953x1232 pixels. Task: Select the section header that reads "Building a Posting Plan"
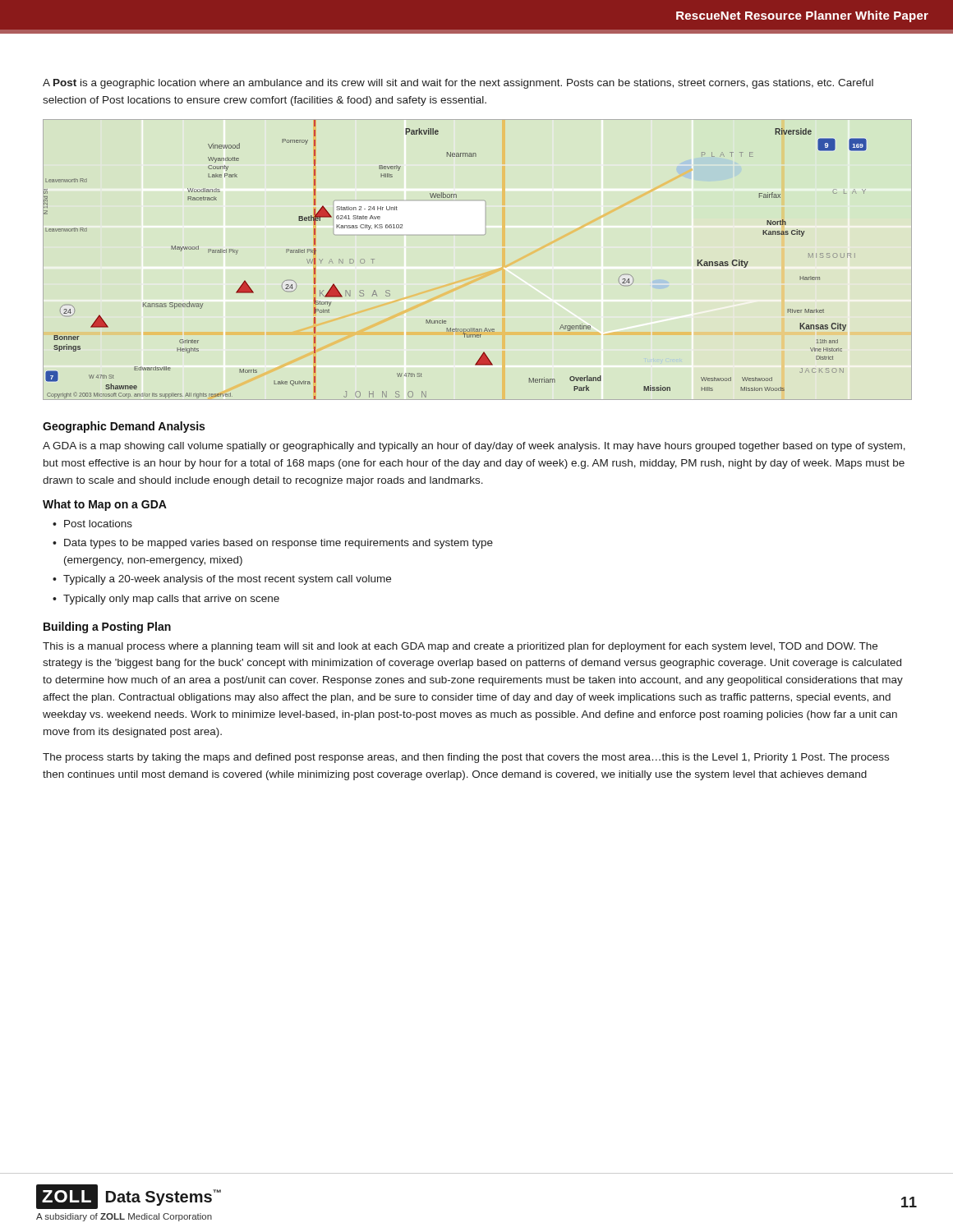pos(107,626)
